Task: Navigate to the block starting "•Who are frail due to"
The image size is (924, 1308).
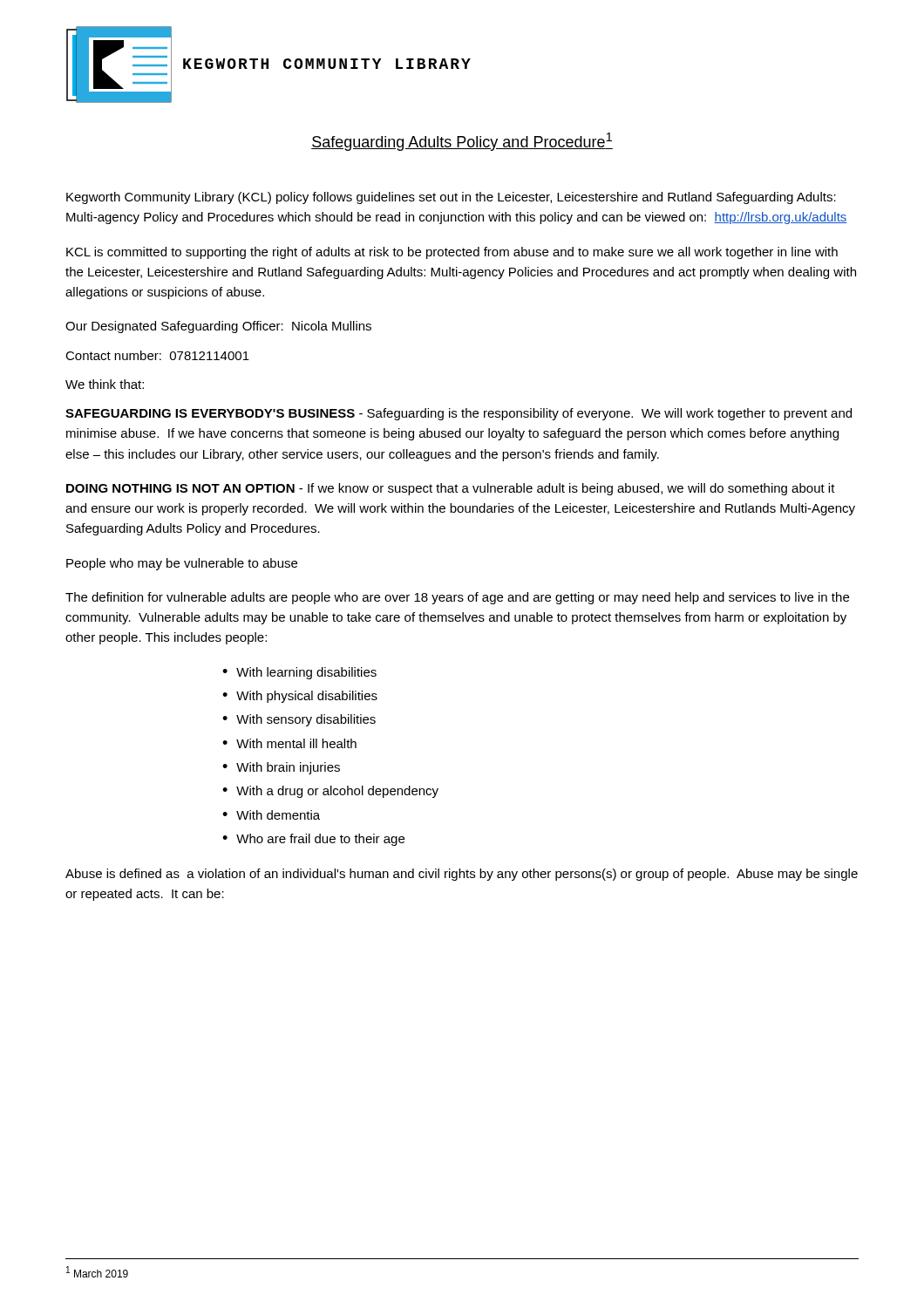Action: click(314, 839)
